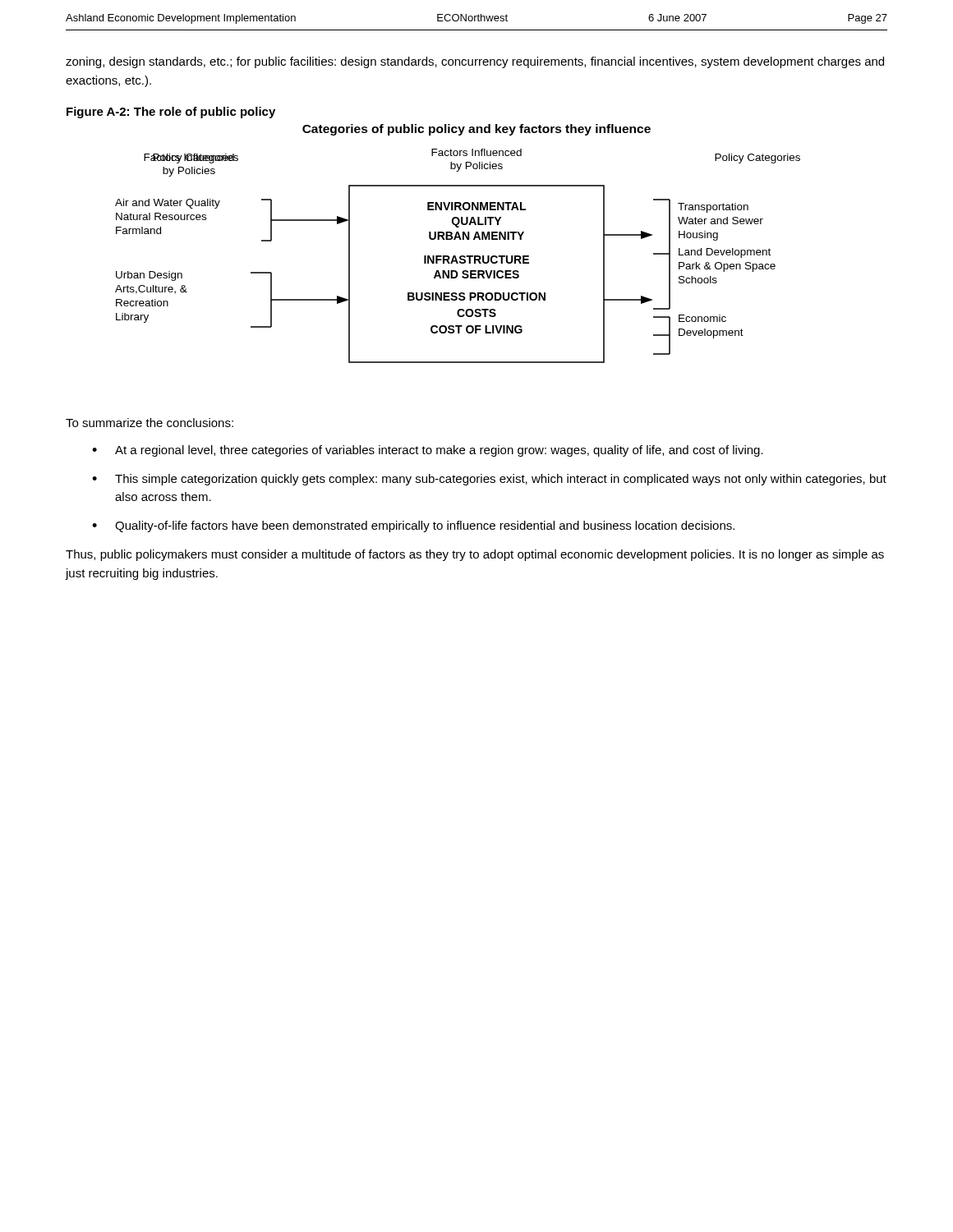Select the region starting "• This simple"
Viewport: 953px width, 1232px height.
coord(476,488)
